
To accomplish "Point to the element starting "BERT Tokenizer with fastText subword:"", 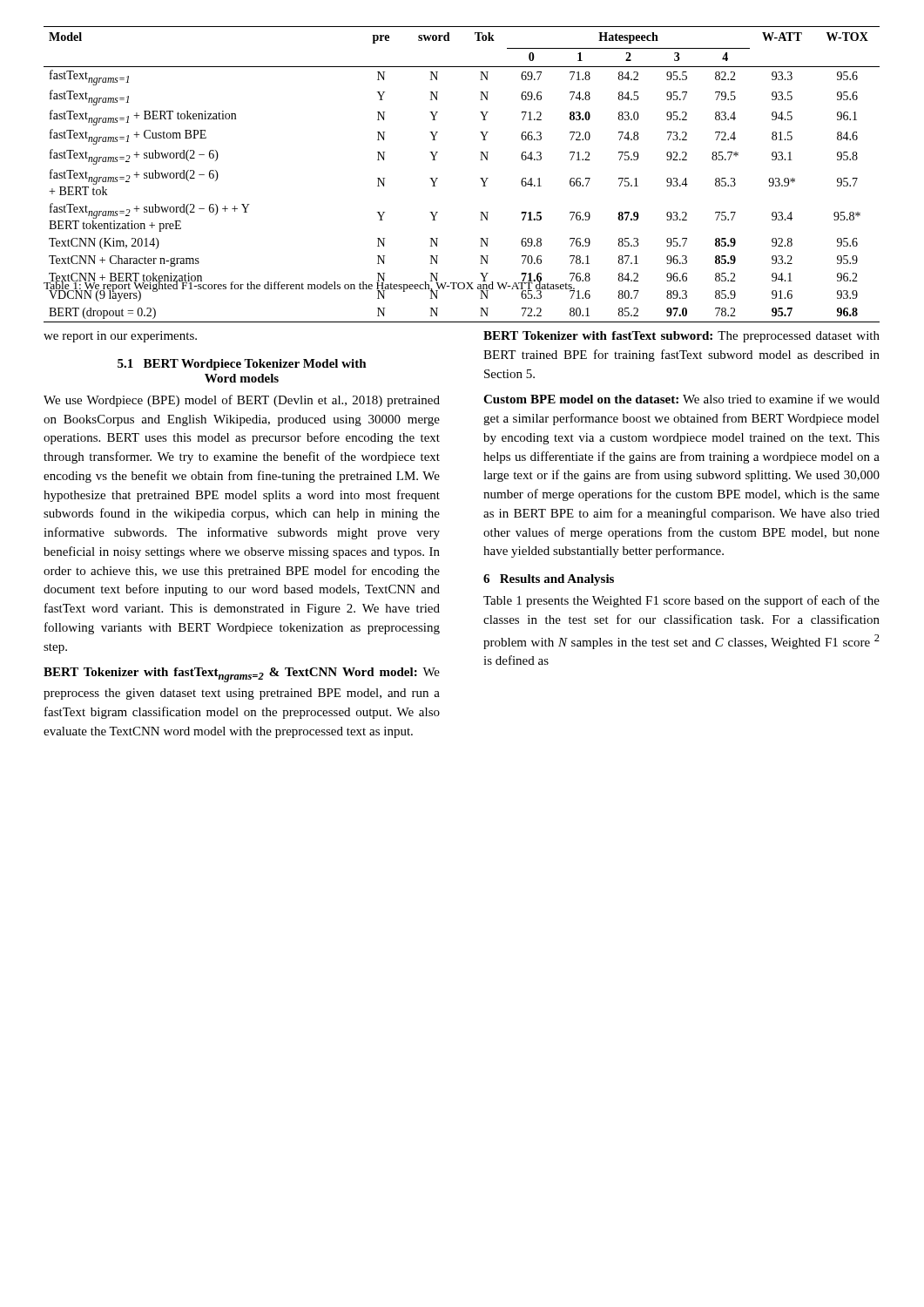I will coord(681,355).
